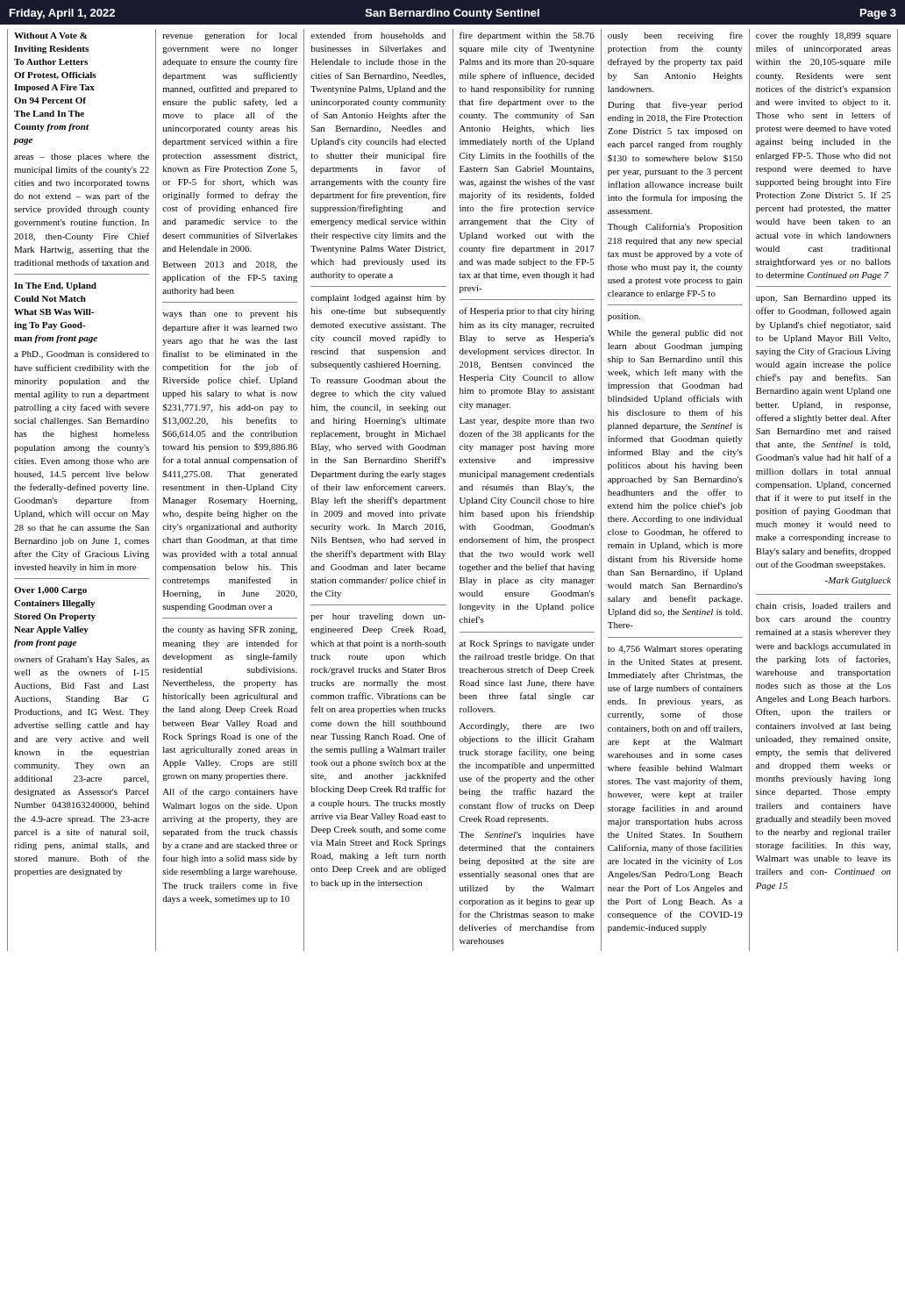905x1316 pixels.
Task: Click on the text block that says "chain crisis, loaded trailers and box cars"
Action: tap(823, 745)
